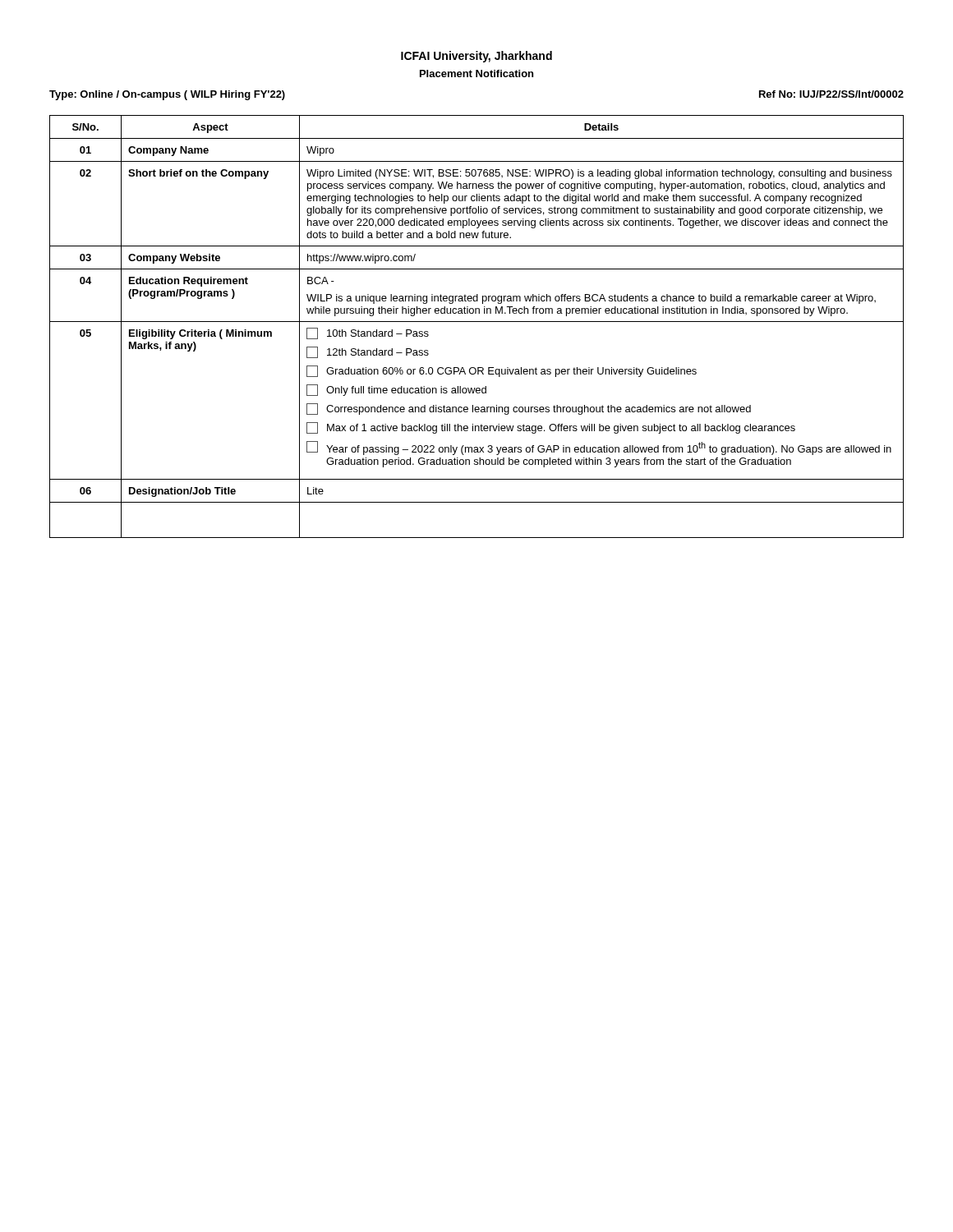953x1232 pixels.
Task: Click on the text block containing "Type: Online / On-campus"
Action: point(166,95)
